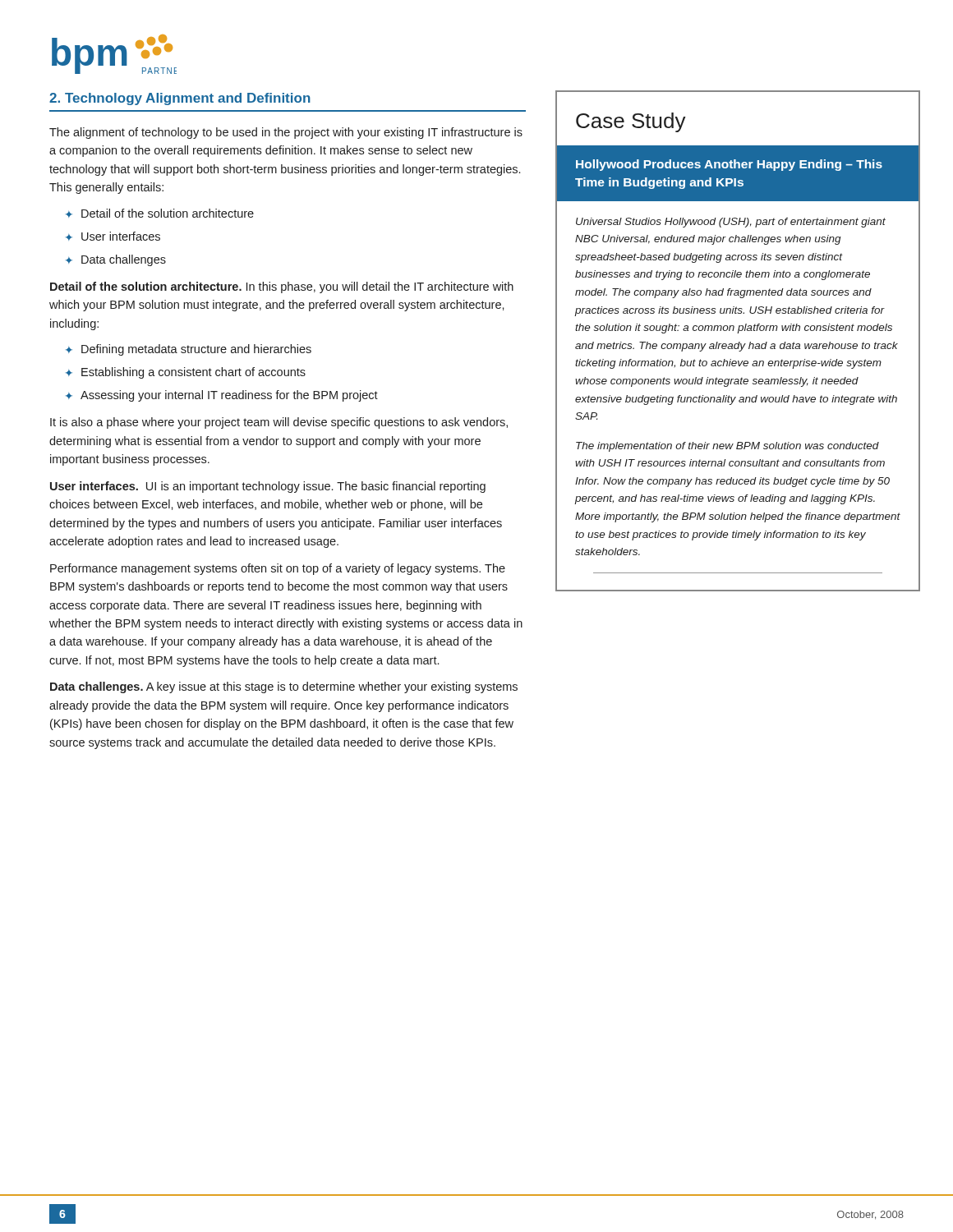Locate the text starting "It is also a"
Screen dimensions: 1232x953
point(279,441)
